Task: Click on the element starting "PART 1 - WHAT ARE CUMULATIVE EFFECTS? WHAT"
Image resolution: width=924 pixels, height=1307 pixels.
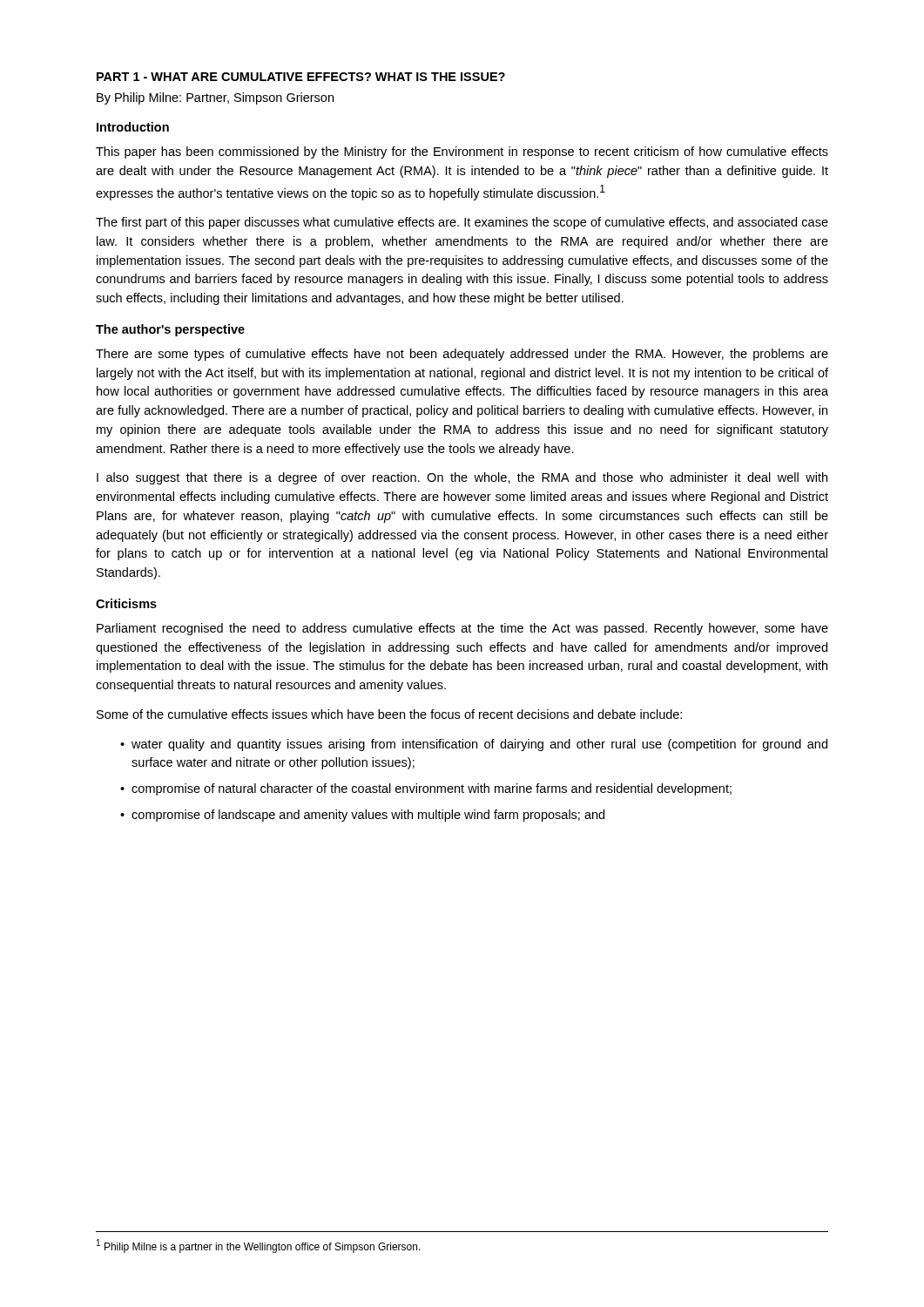Action: (x=301, y=77)
